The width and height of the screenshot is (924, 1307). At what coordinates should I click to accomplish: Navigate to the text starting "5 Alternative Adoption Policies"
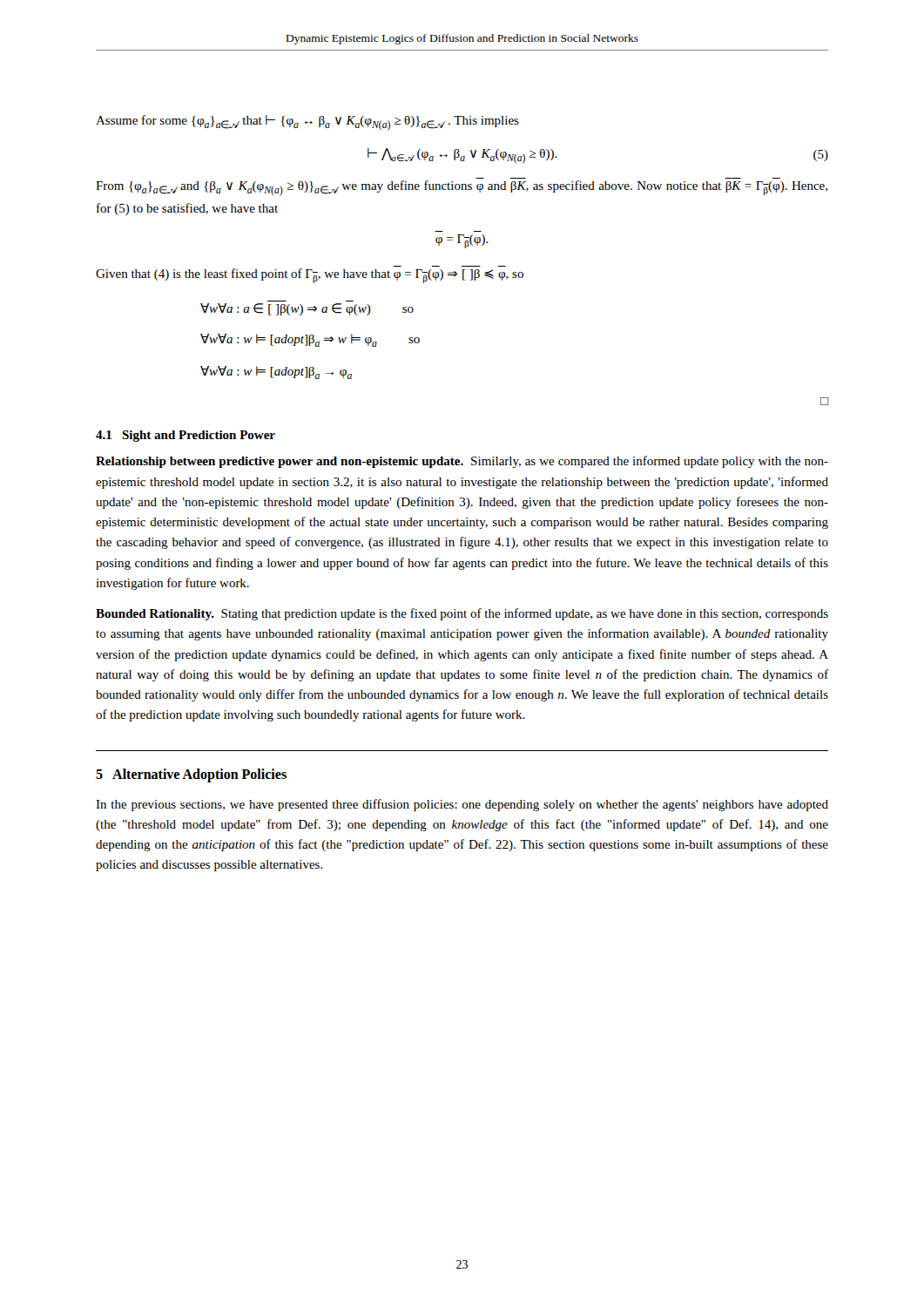click(x=191, y=774)
